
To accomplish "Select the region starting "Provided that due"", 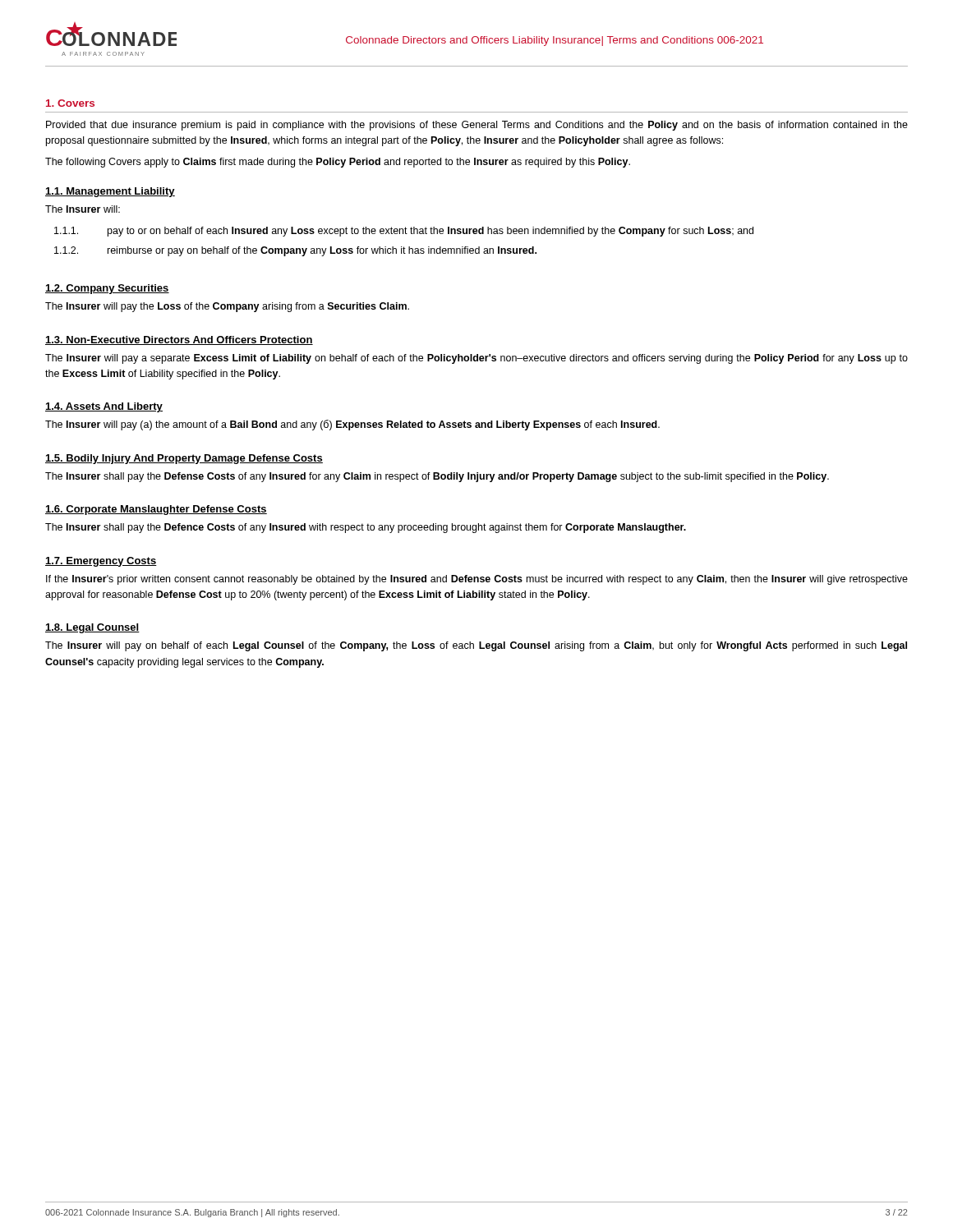I will 476,133.
